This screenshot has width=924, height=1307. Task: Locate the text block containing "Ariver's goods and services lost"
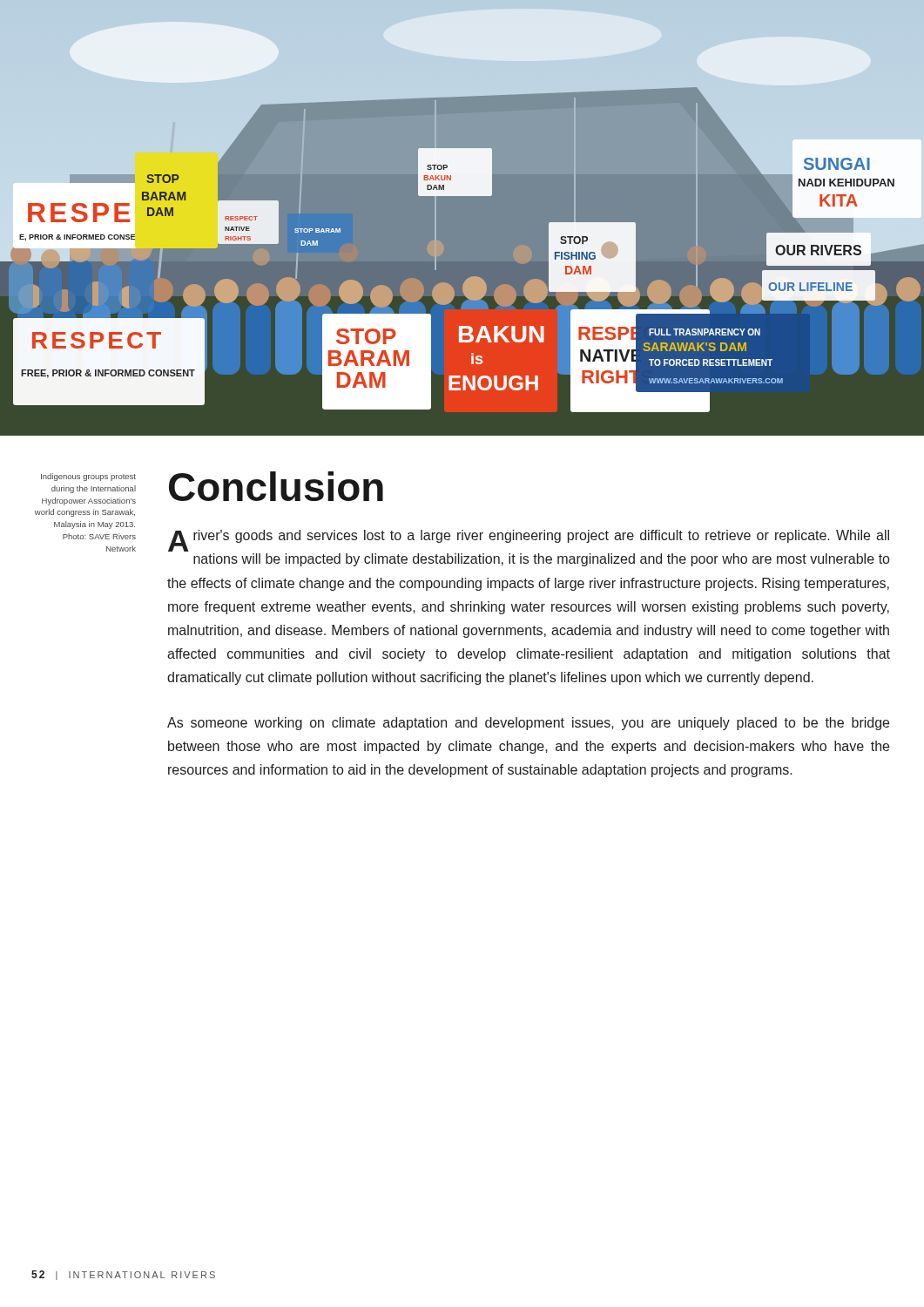tap(529, 605)
